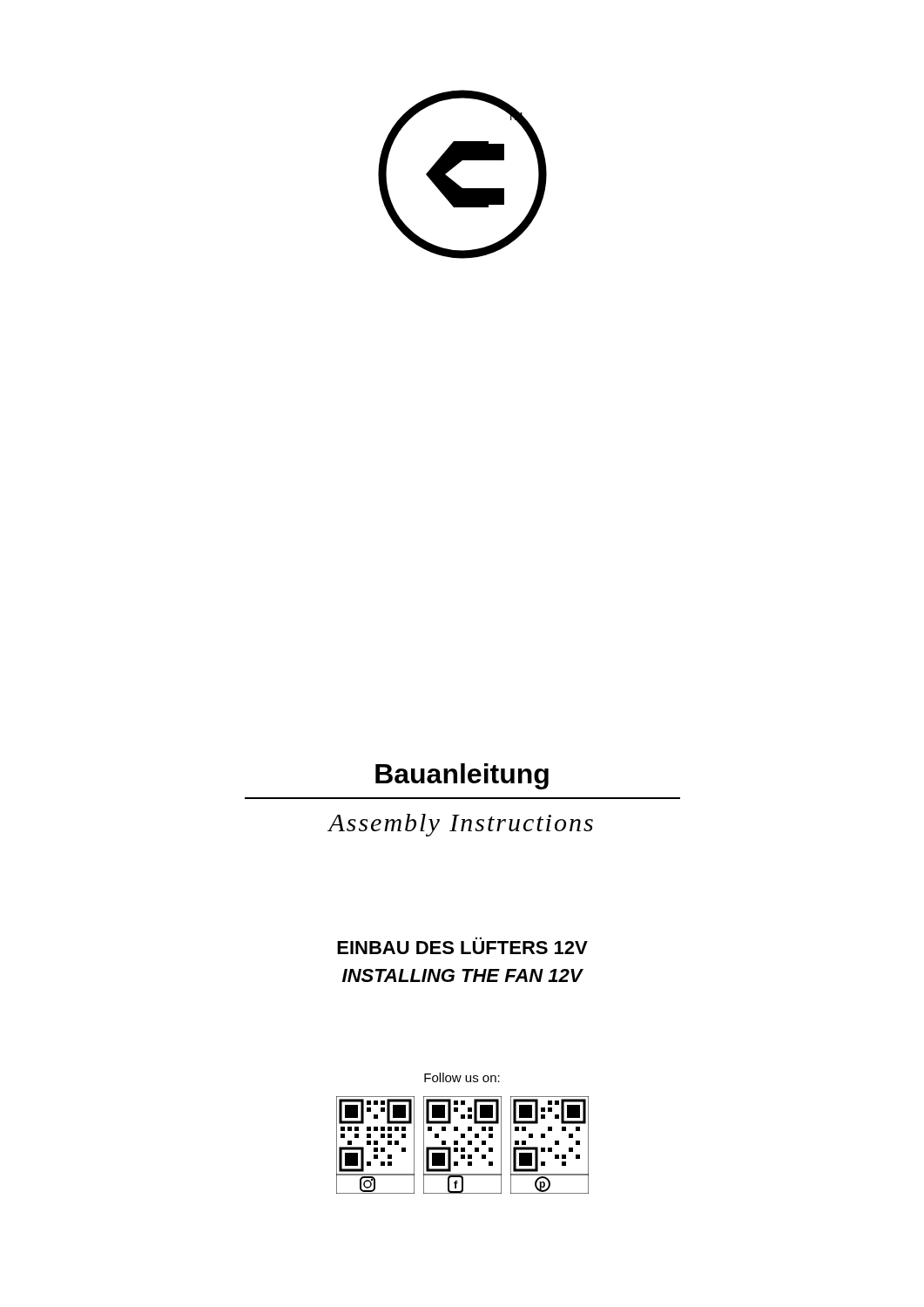Click on the logo
Image resolution: width=924 pixels, height=1307 pixels.
pos(462,176)
